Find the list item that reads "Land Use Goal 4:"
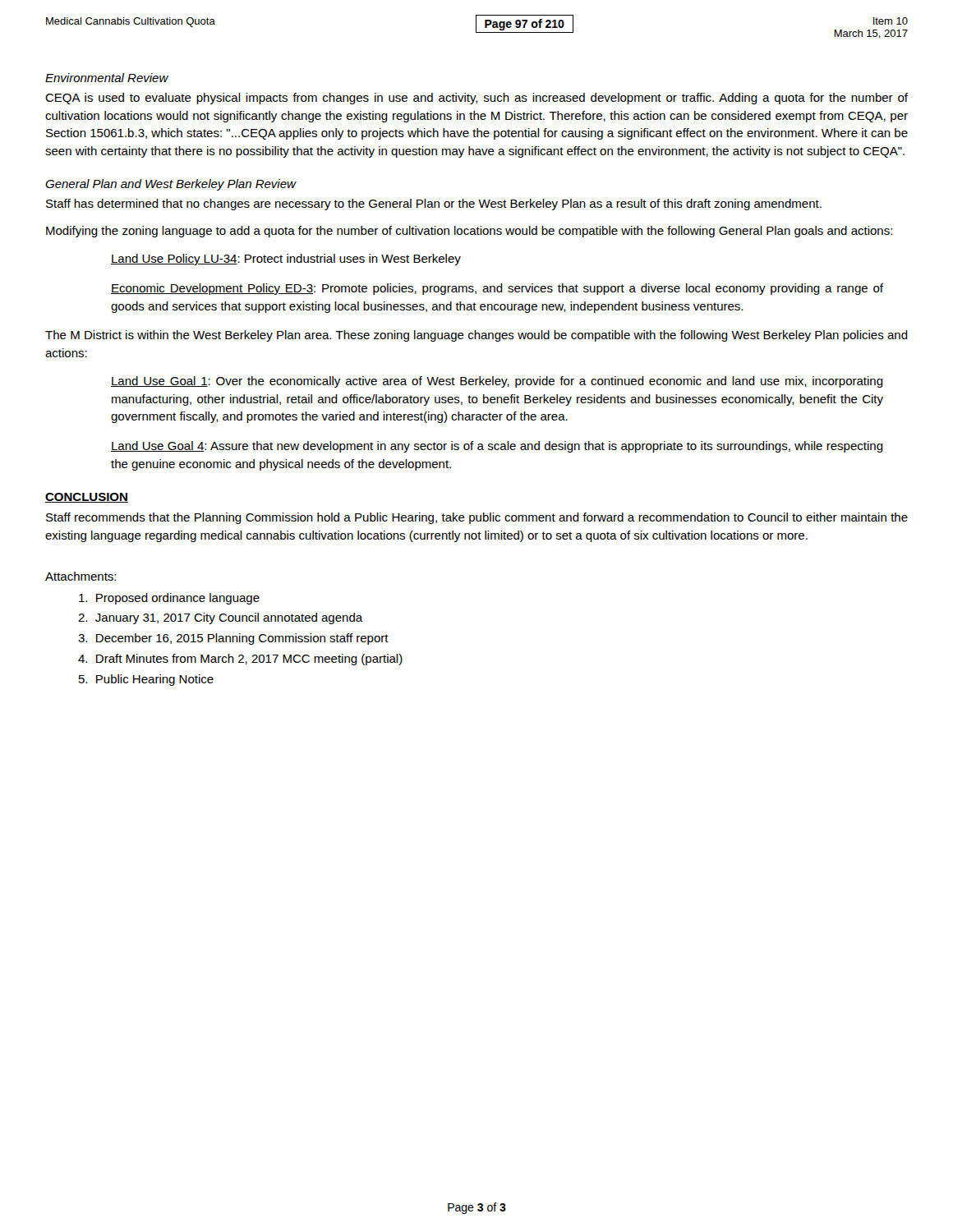The image size is (953, 1232). [x=497, y=454]
